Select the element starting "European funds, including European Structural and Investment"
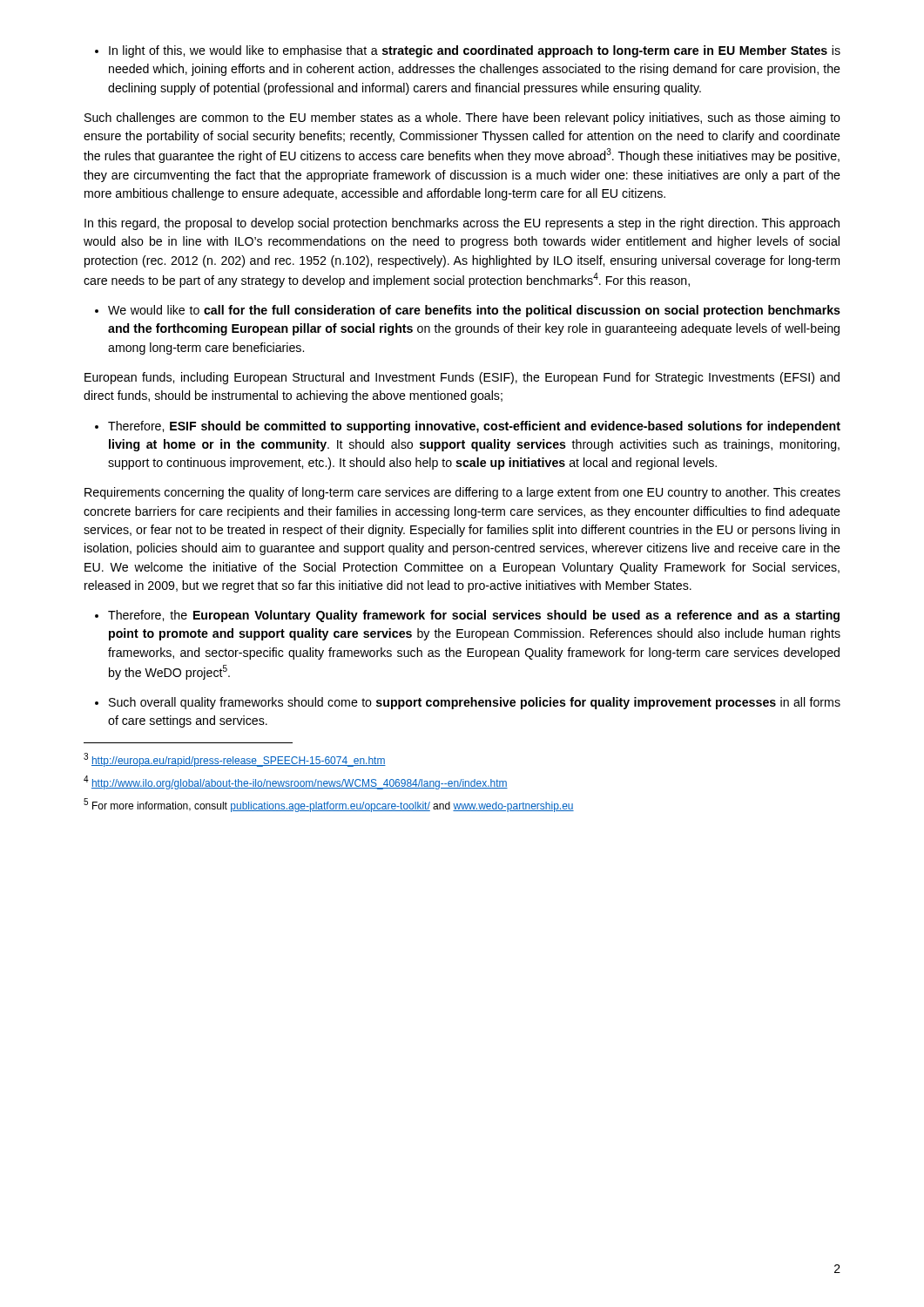Screen dimensions: 1307x924 click(462, 387)
